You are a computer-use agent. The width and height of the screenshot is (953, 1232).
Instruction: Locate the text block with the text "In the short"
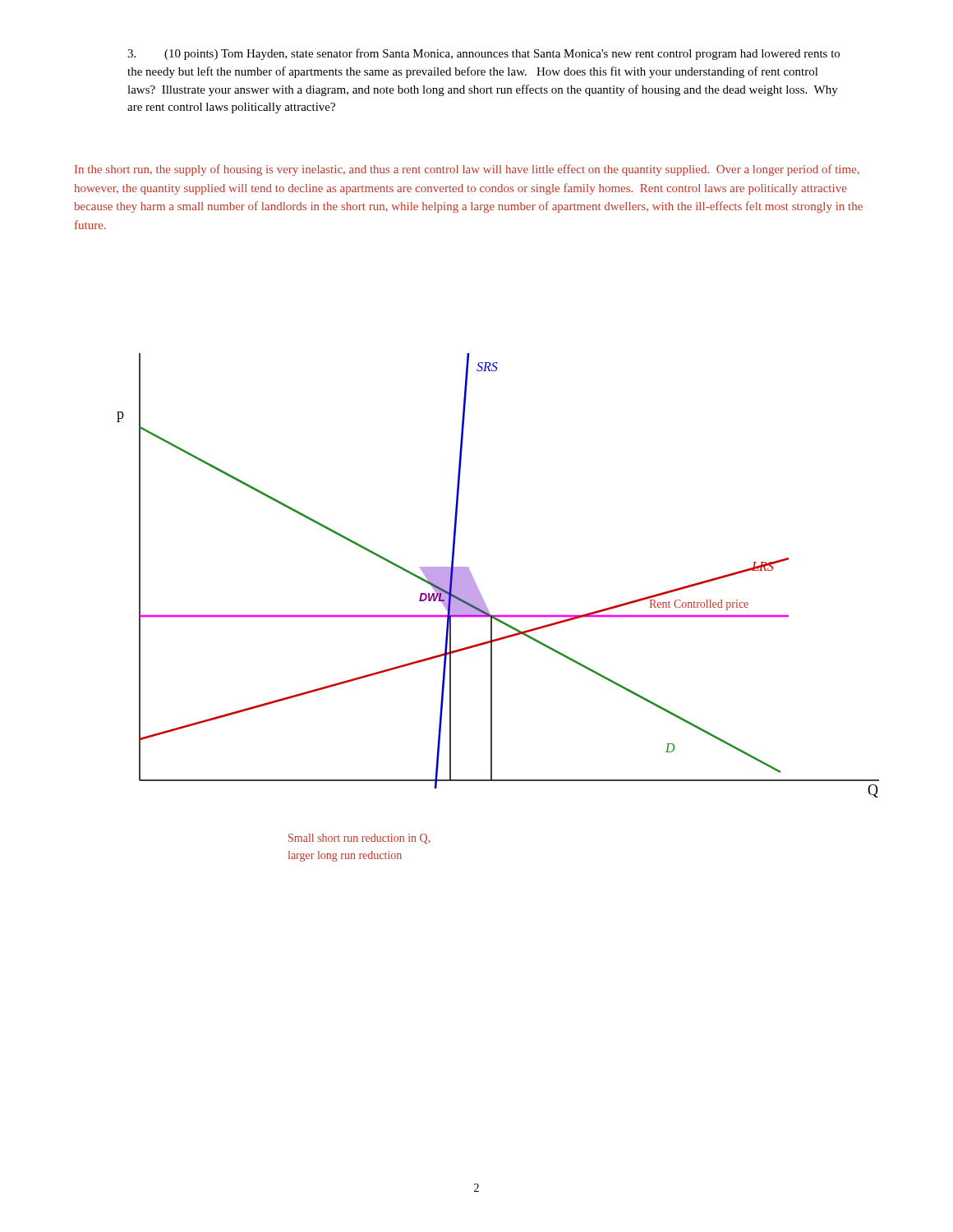468,197
